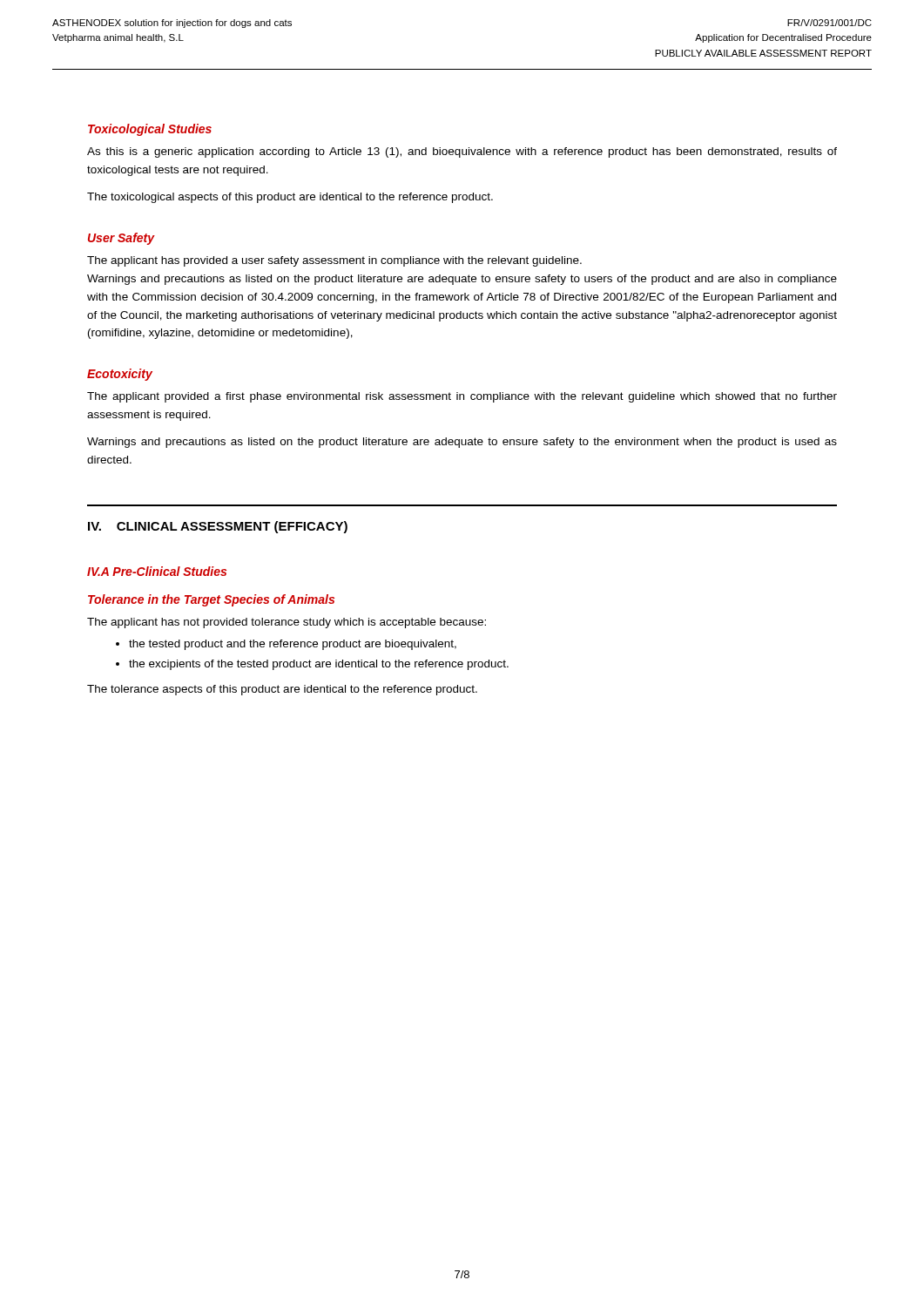
Task: Locate the text starting "The toxicological aspects of this product"
Action: pos(290,196)
